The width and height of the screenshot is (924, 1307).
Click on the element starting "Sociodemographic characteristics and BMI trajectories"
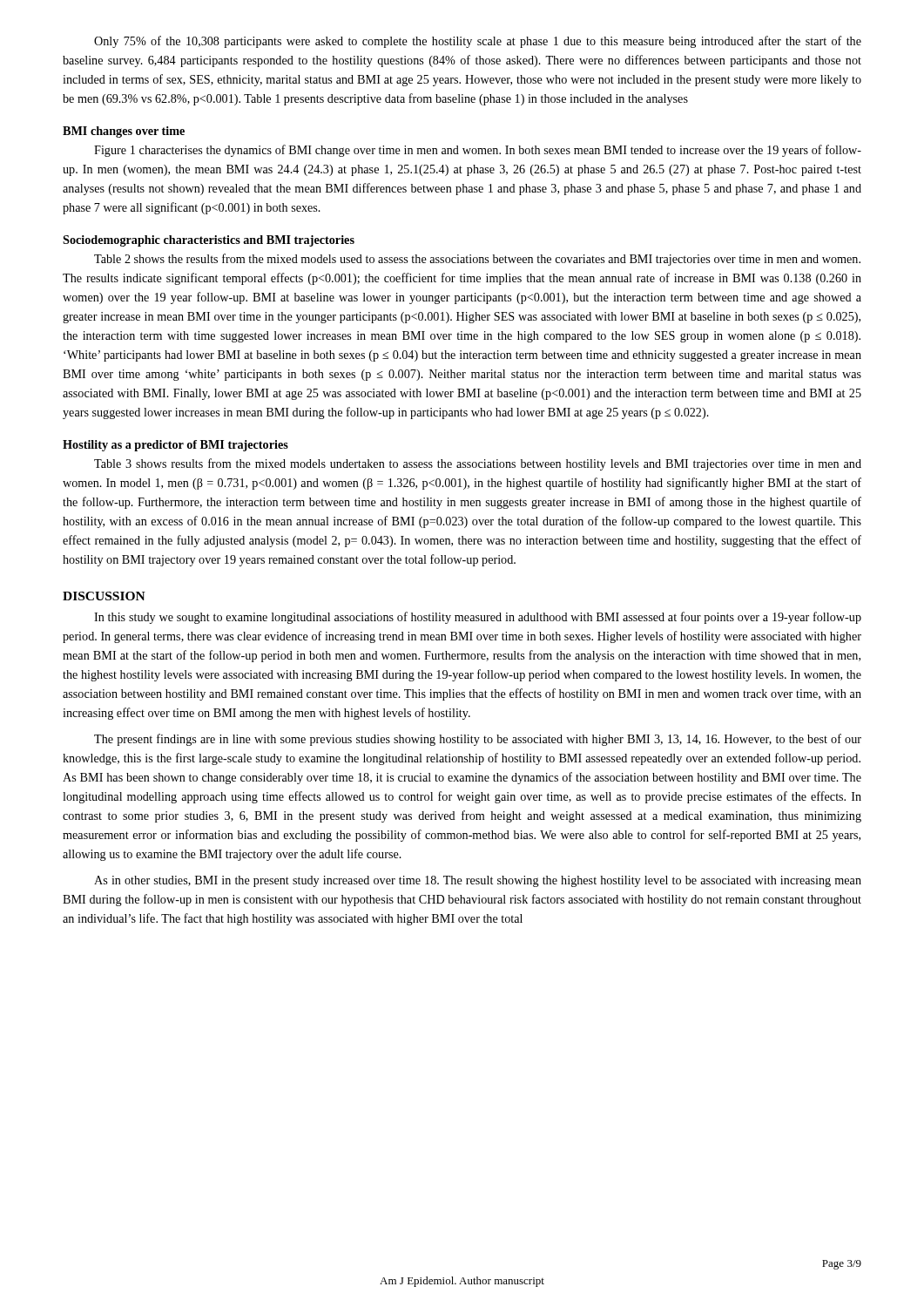(x=209, y=240)
